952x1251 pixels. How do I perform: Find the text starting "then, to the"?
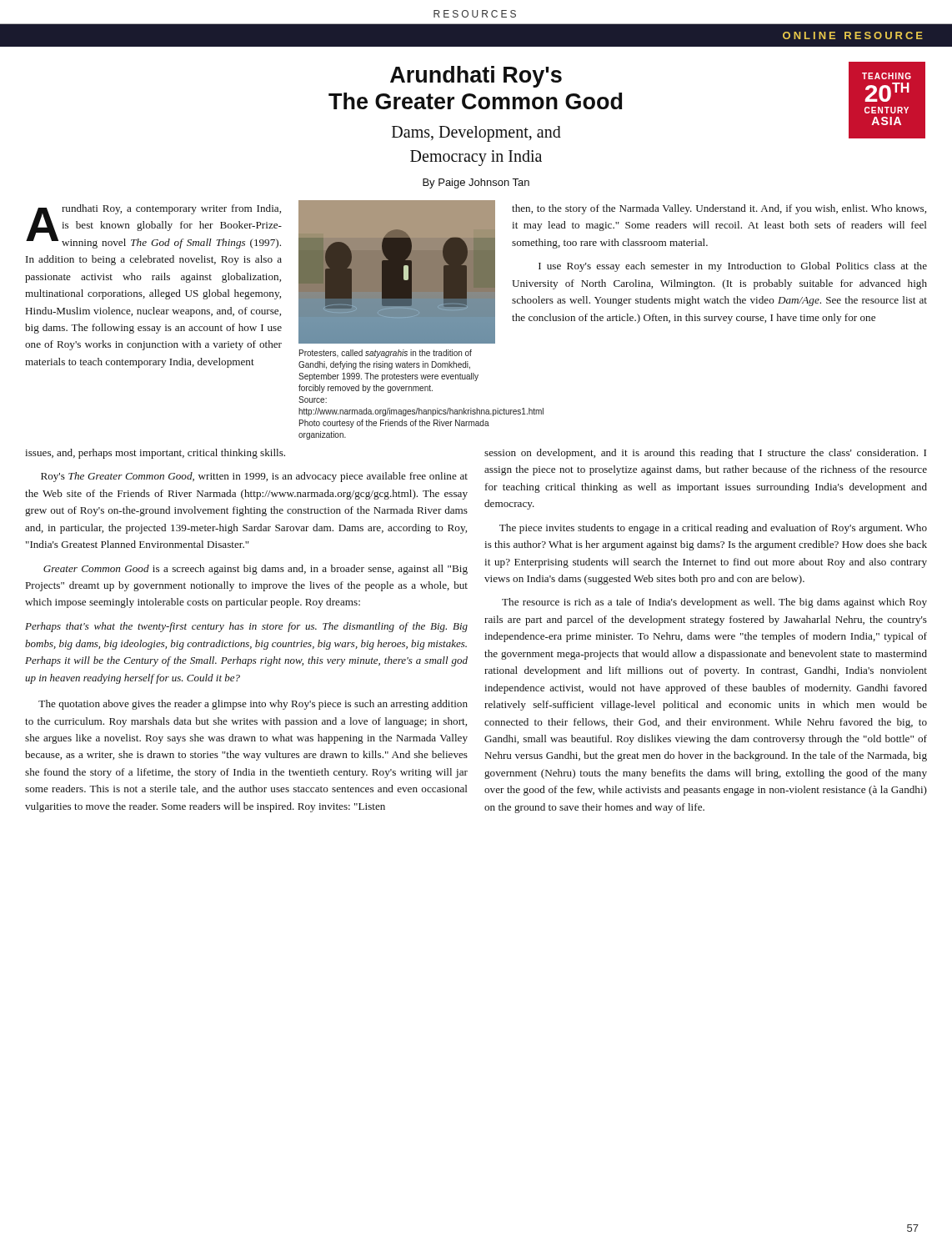click(x=719, y=225)
